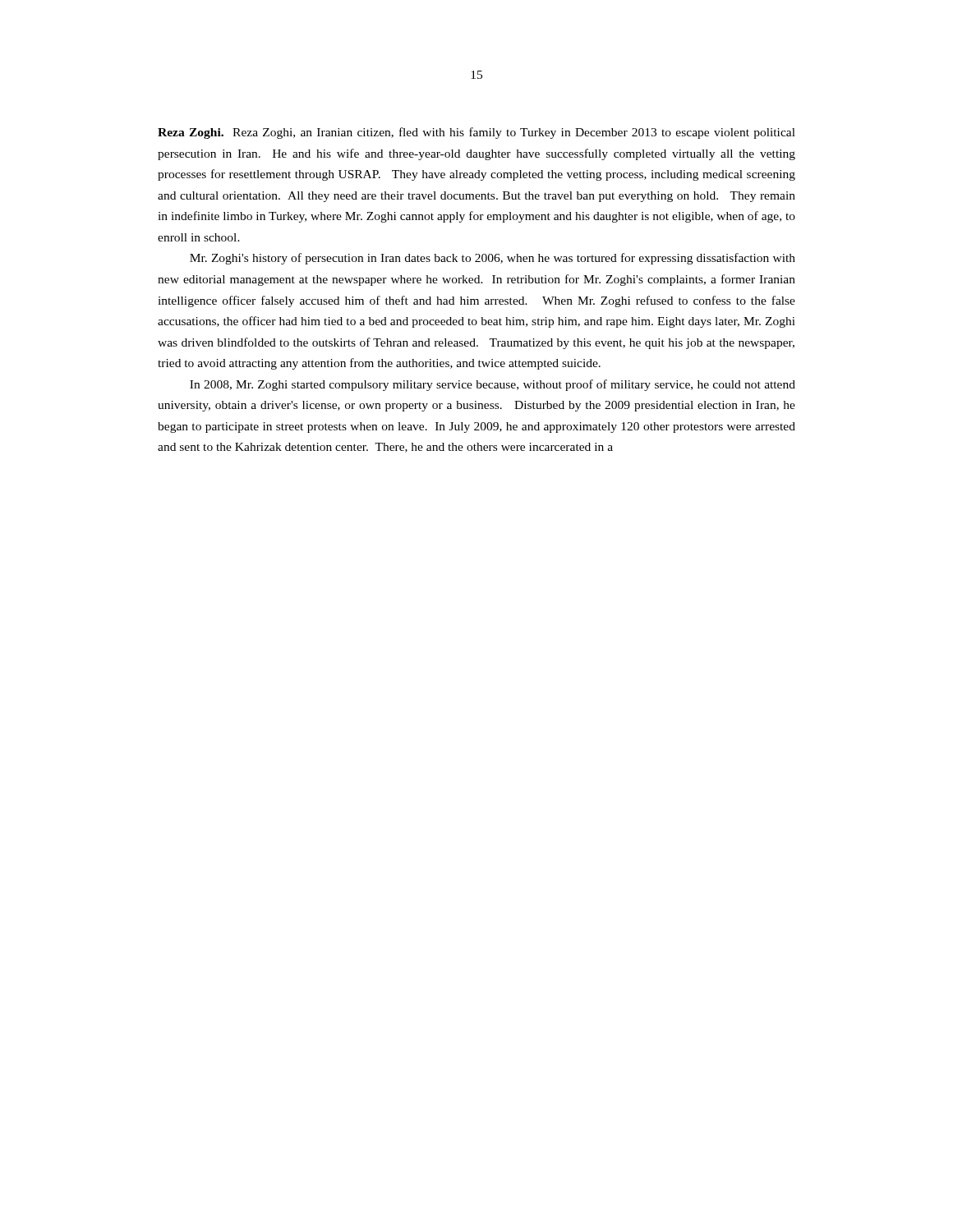Locate the block of text that opens with "Mr. Zoghi's history of persecution in Iran dates"
953x1232 pixels.
476,310
